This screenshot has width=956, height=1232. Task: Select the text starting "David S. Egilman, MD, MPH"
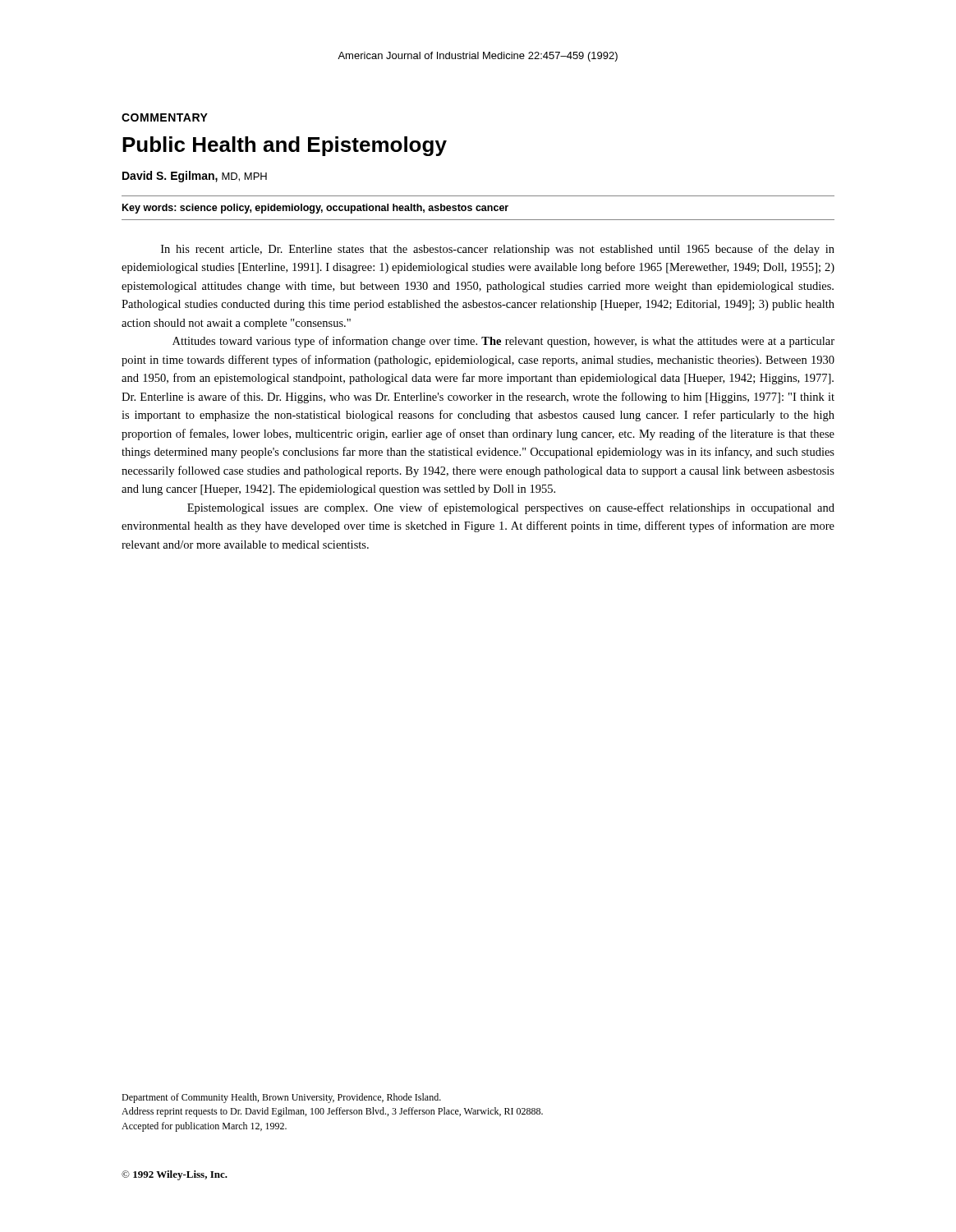click(194, 176)
